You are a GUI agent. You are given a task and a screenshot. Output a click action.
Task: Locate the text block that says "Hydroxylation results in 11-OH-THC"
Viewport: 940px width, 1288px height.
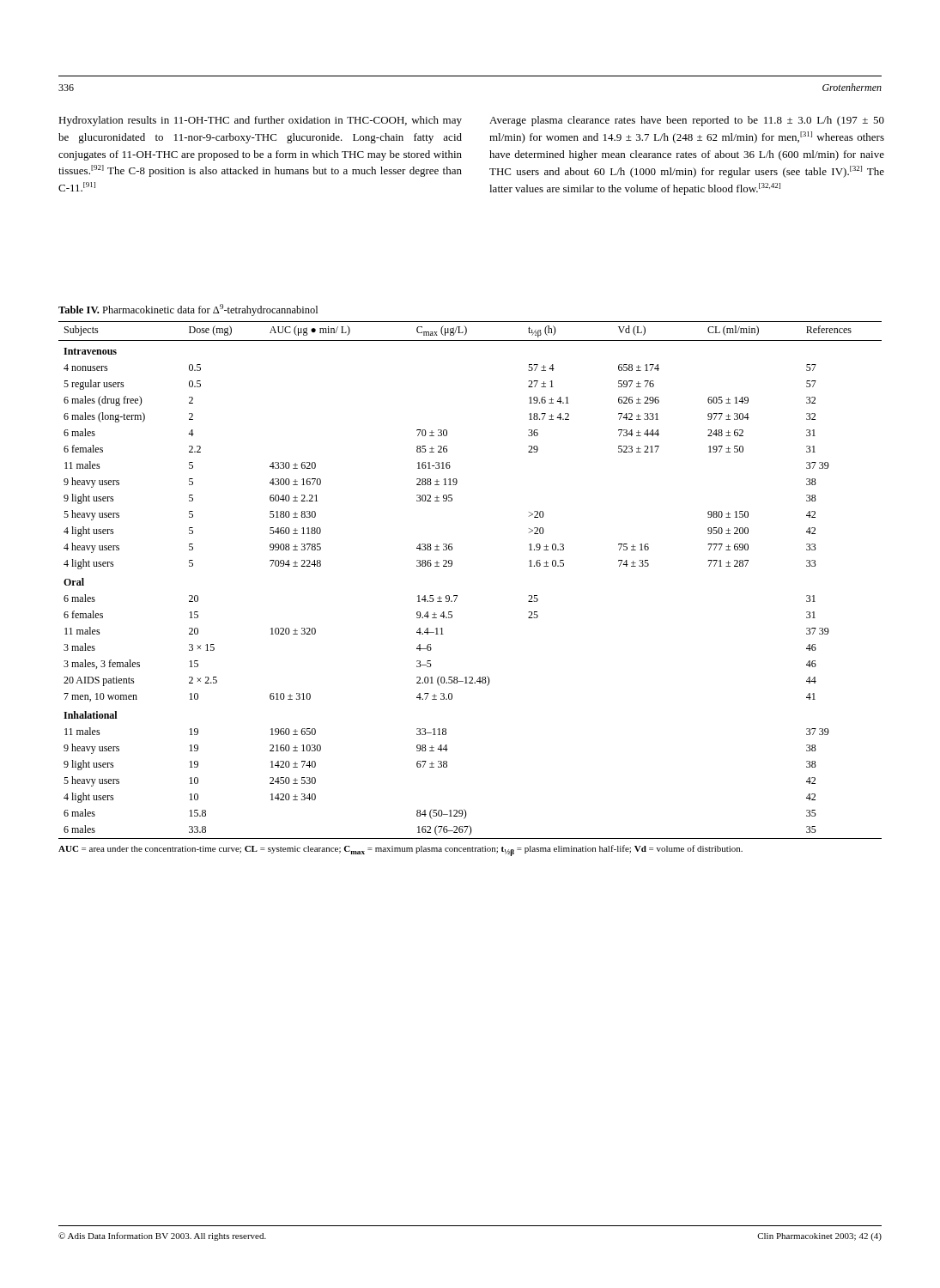pyautogui.click(x=260, y=154)
